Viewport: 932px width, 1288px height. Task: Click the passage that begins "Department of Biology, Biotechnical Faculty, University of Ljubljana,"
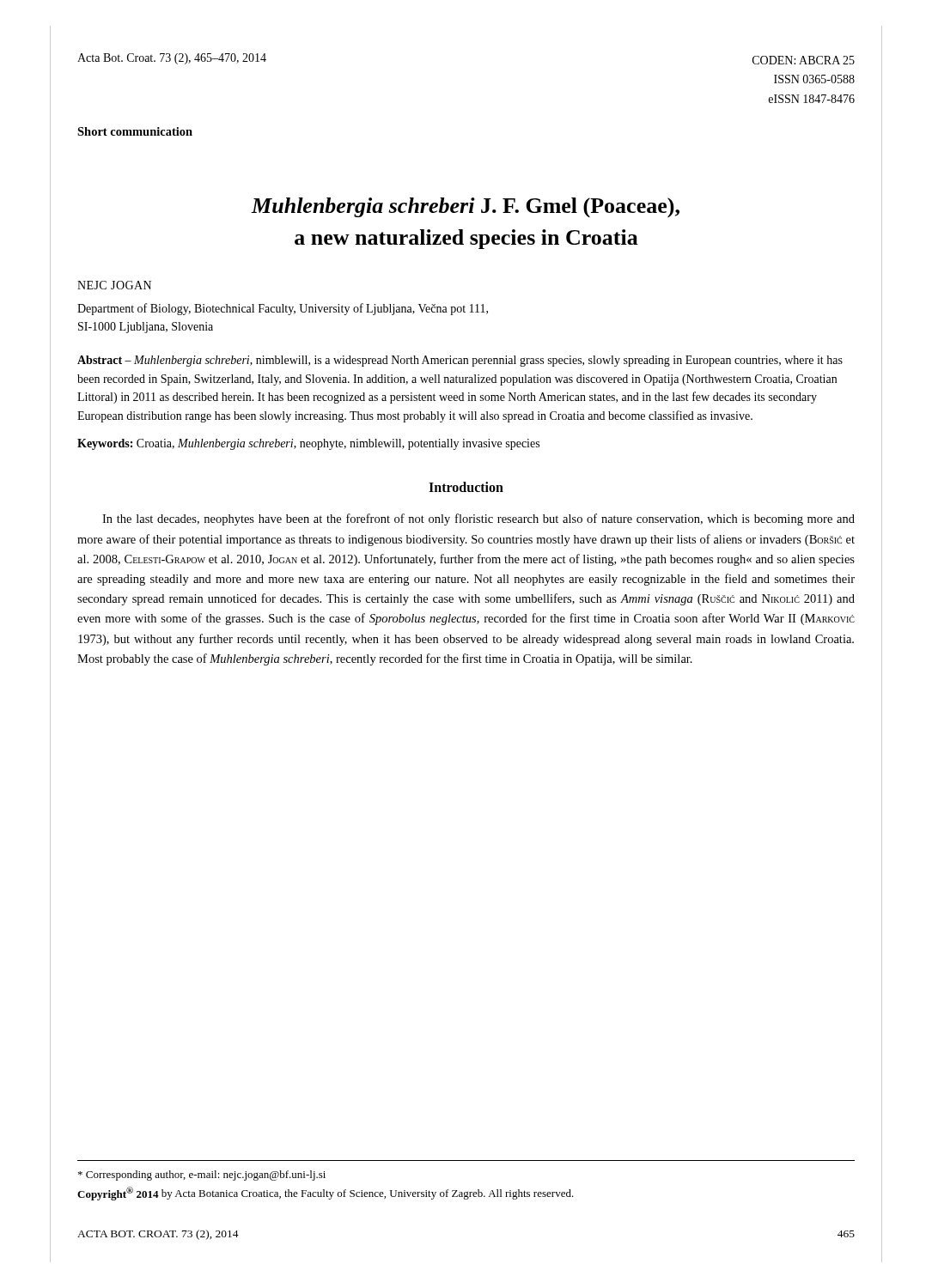tap(283, 318)
